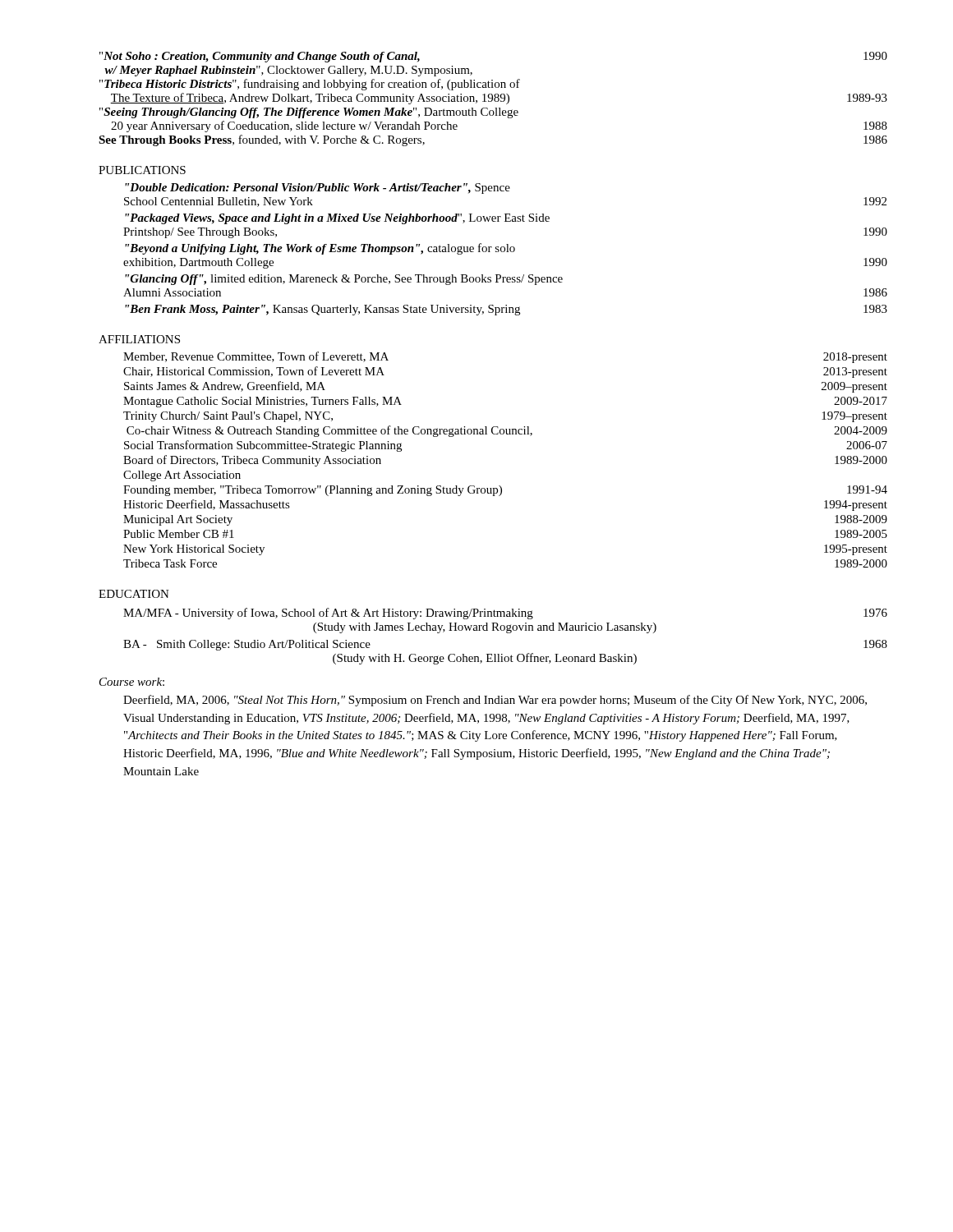Where does it say "Historic Deerfield, Massachusetts 1994-present"?
This screenshot has height=1232, width=953.
click(x=505, y=505)
